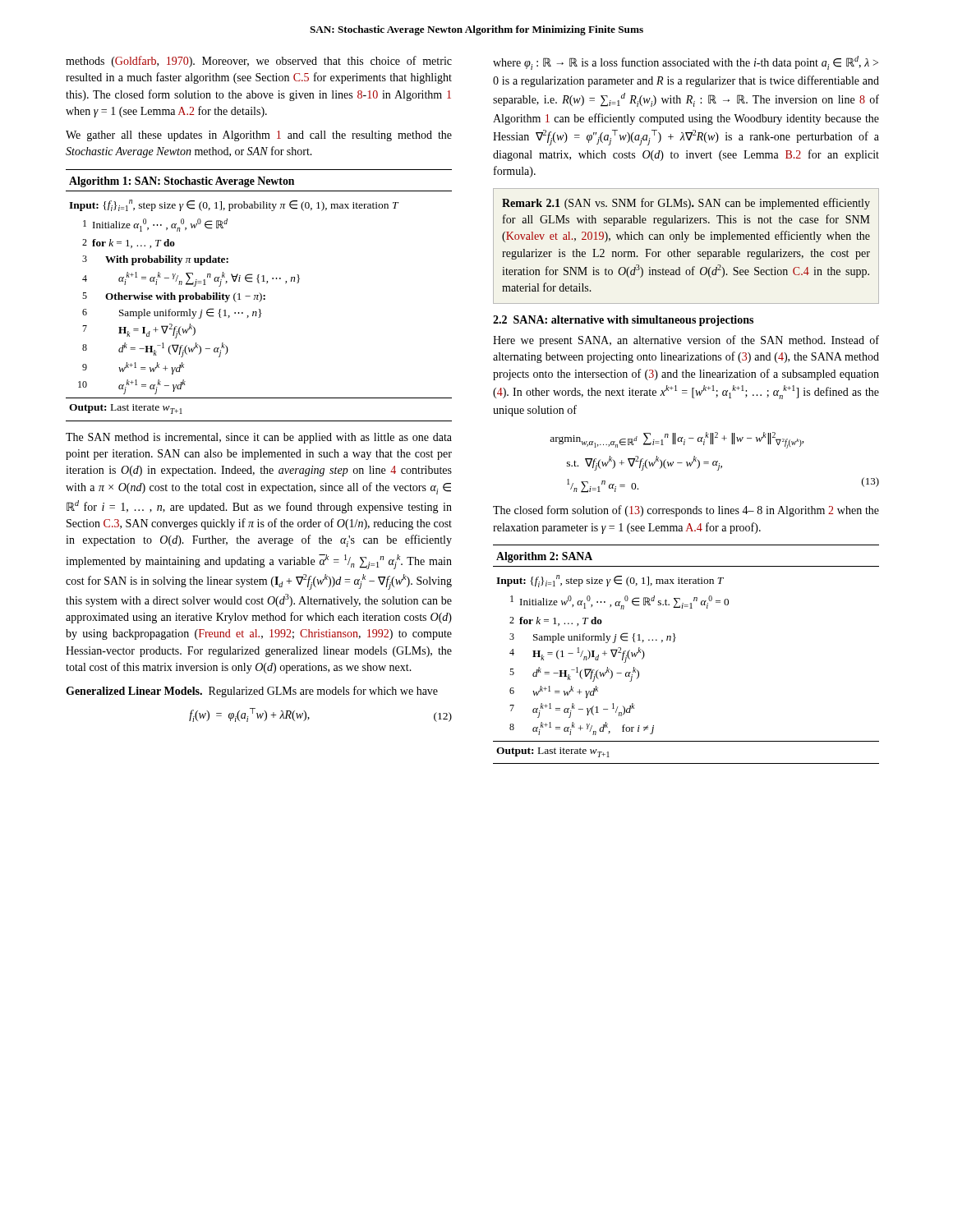Locate the table with the text "Algorithm 2: SANA"
This screenshot has width=953, height=1232.
[686, 654]
